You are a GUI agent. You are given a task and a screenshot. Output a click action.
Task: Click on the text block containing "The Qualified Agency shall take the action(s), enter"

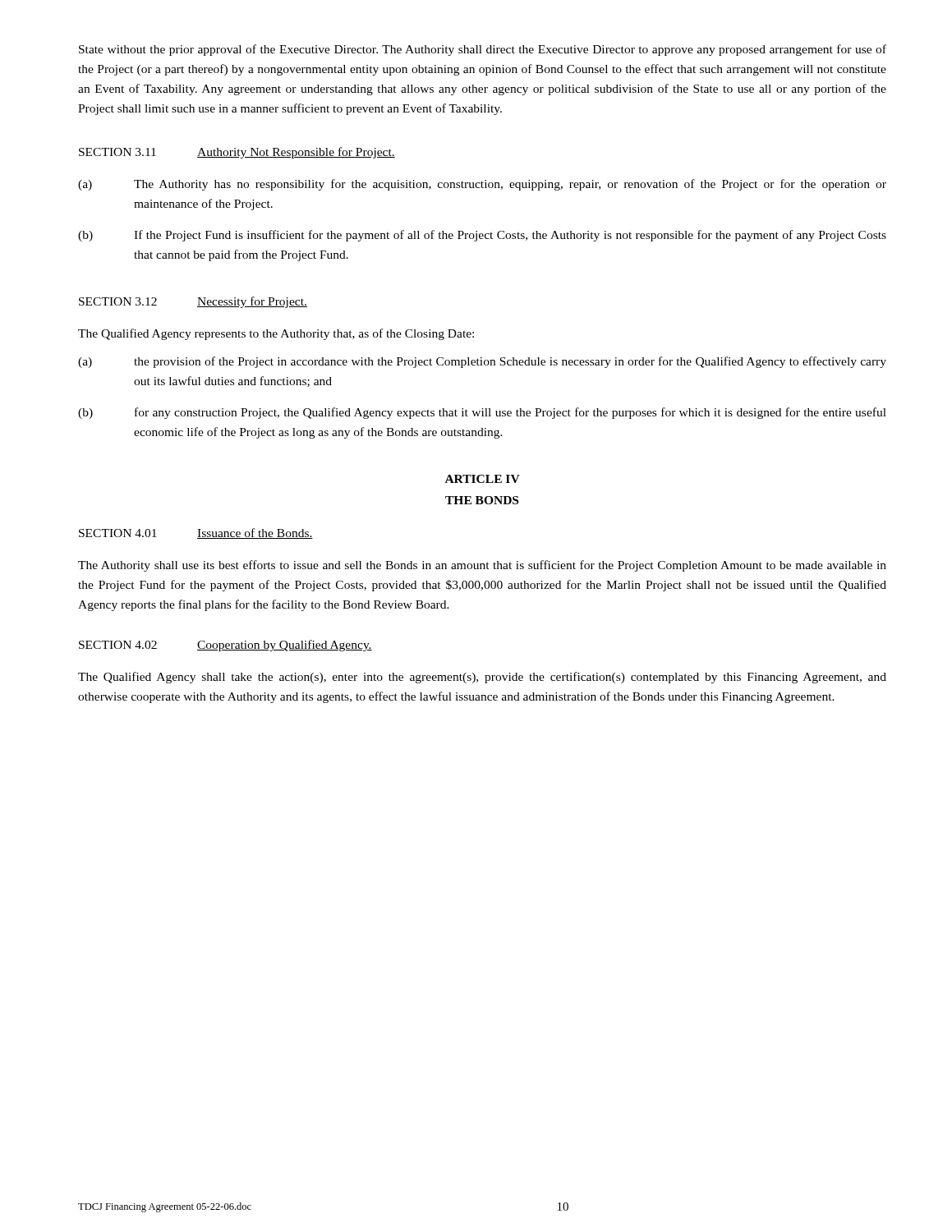(x=482, y=686)
